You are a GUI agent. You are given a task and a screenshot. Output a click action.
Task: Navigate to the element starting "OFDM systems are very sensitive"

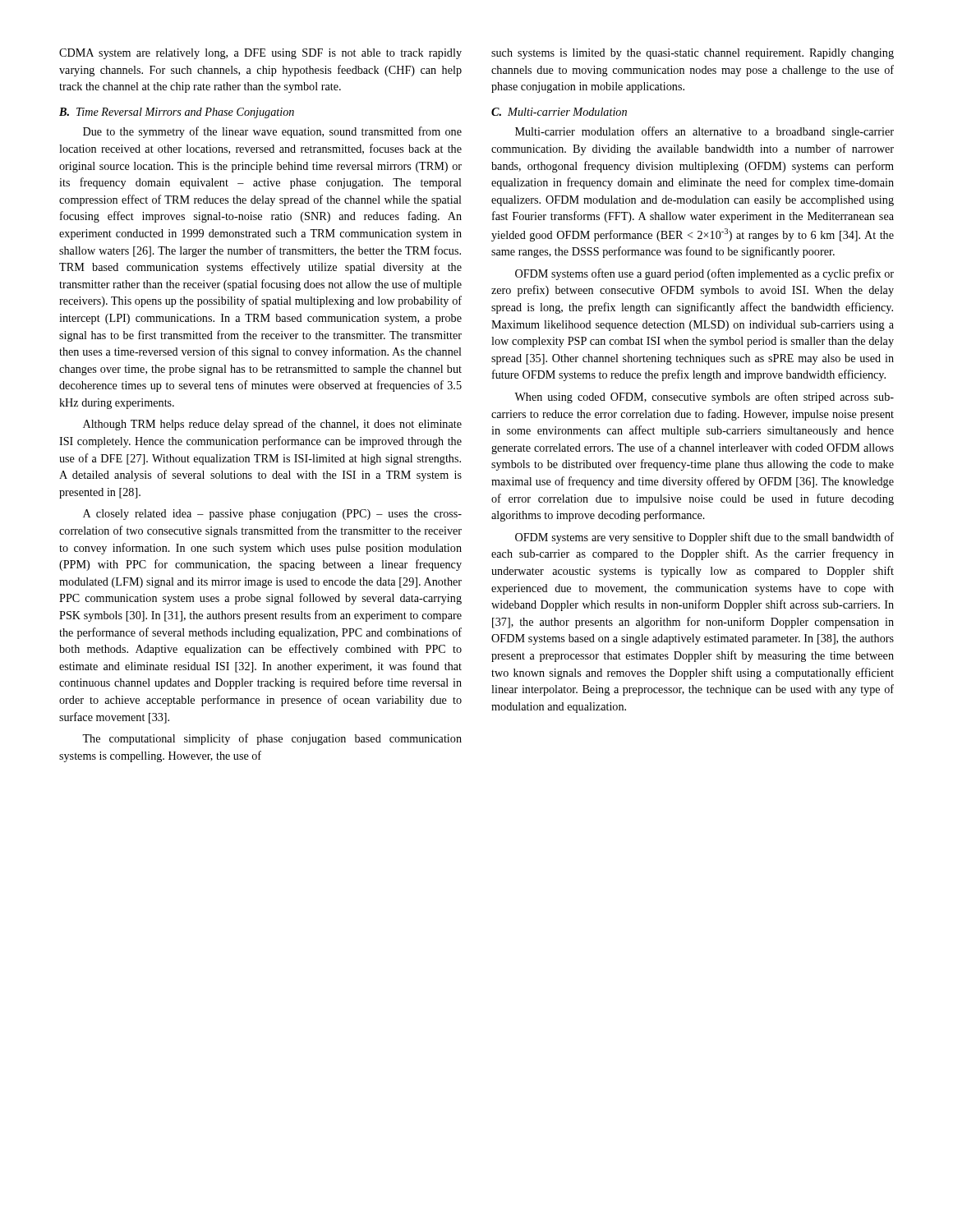pos(693,622)
